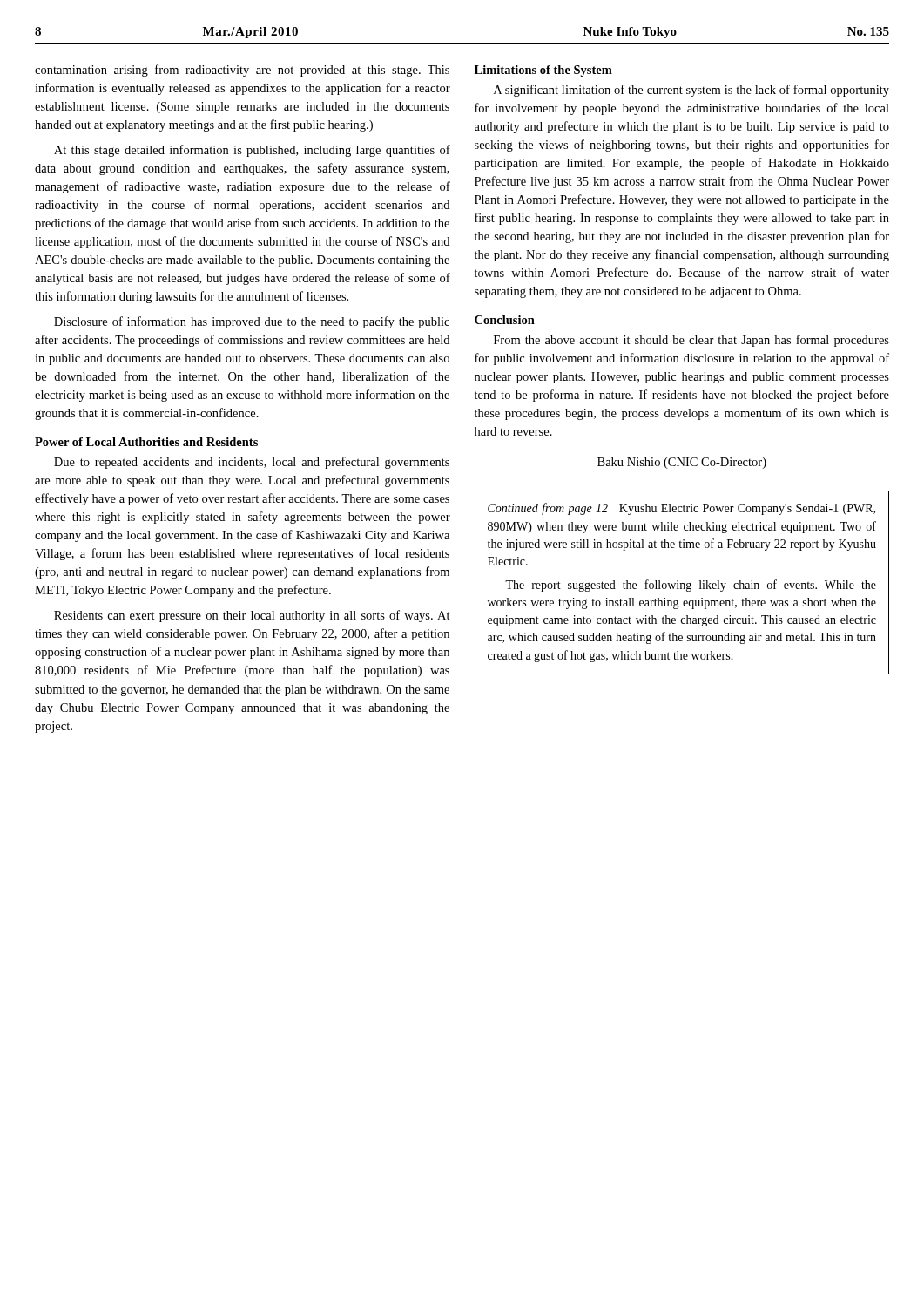Point to the block beginning "contamination arising from radioactivity are not provided at"
924x1307 pixels.
click(x=242, y=98)
